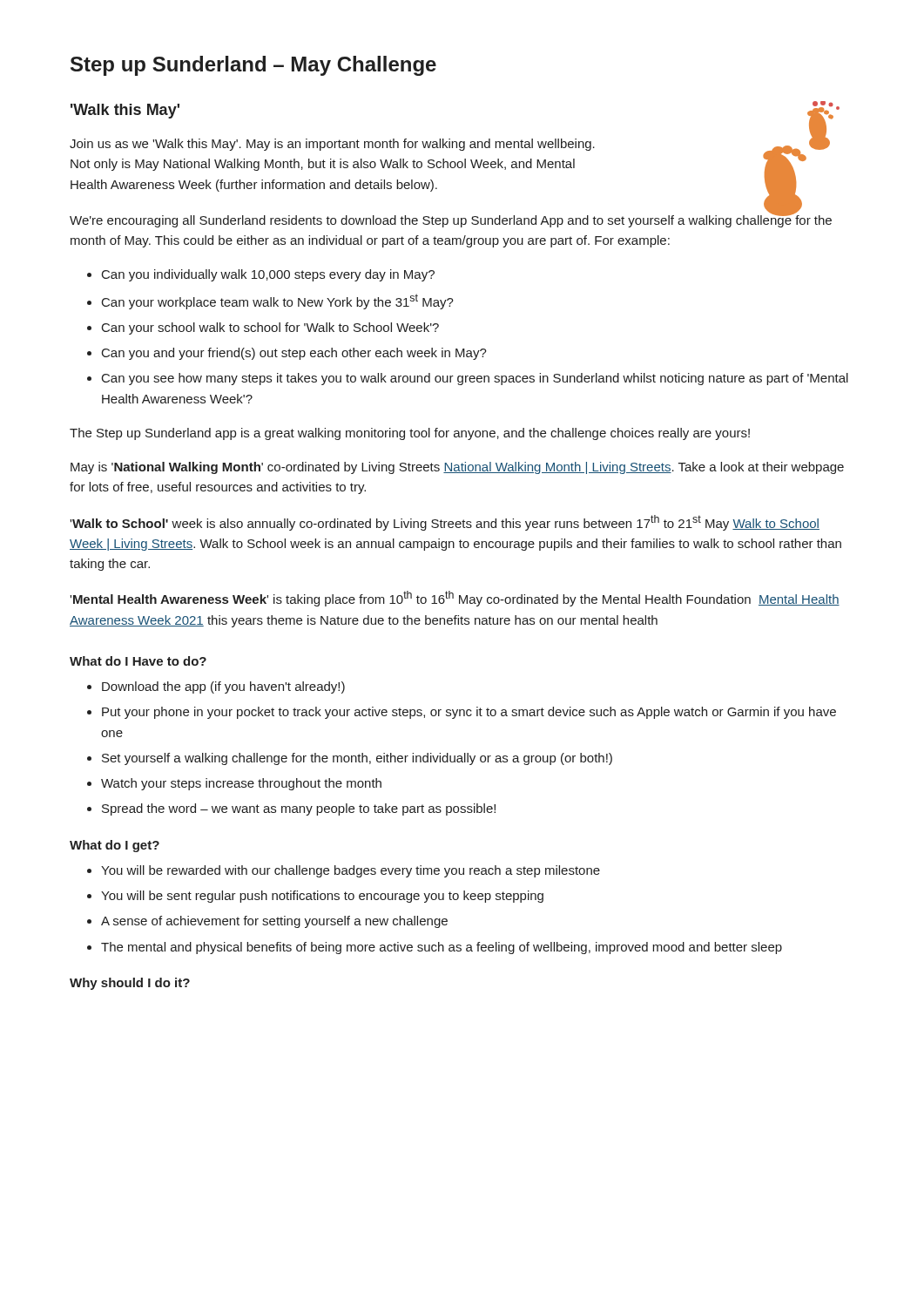Find the block on this page that starts "A sense of achievement"
The width and height of the screenshot is (924, 1307).
click(275, 921)
